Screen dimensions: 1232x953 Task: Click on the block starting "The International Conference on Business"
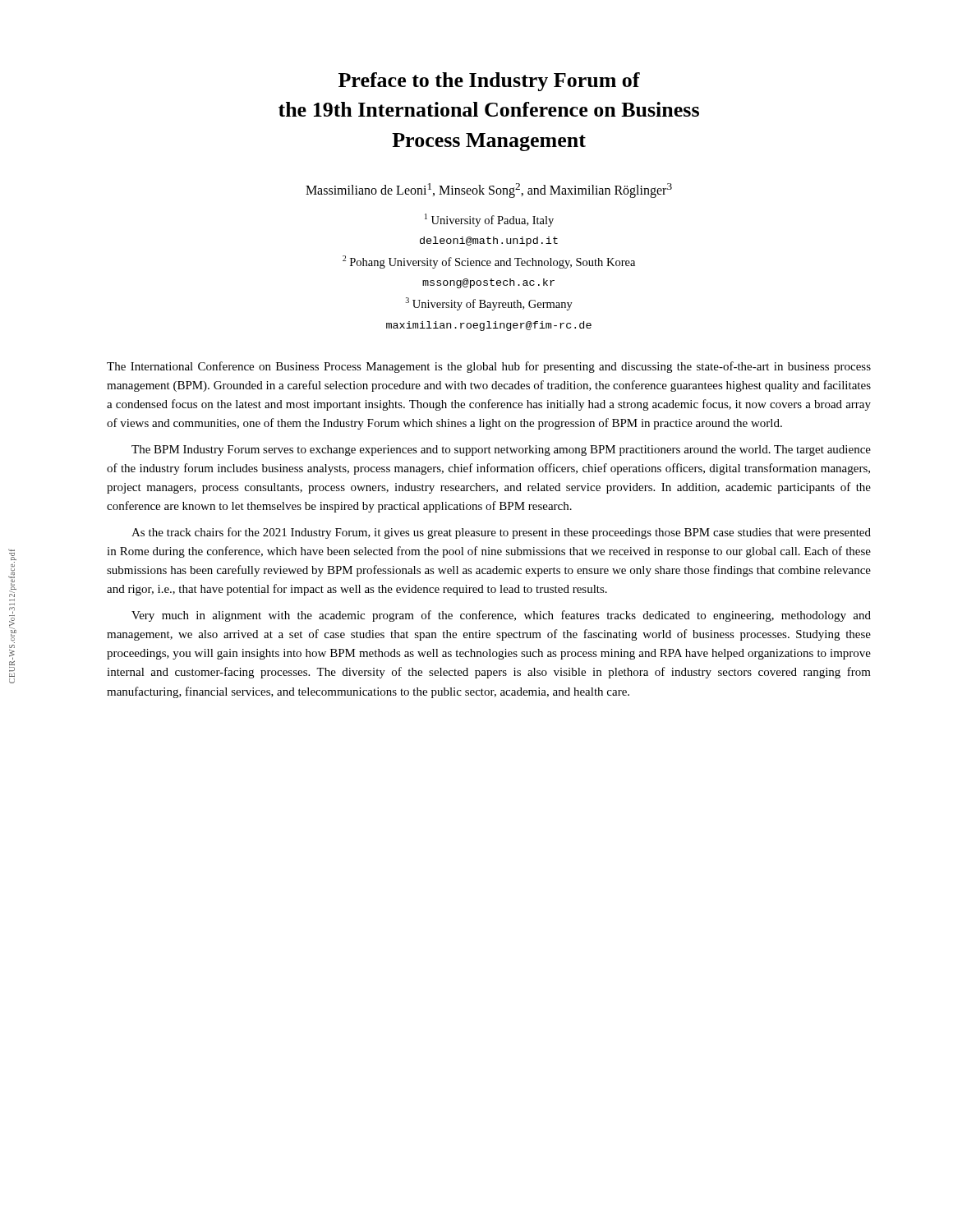coord(489,395)
